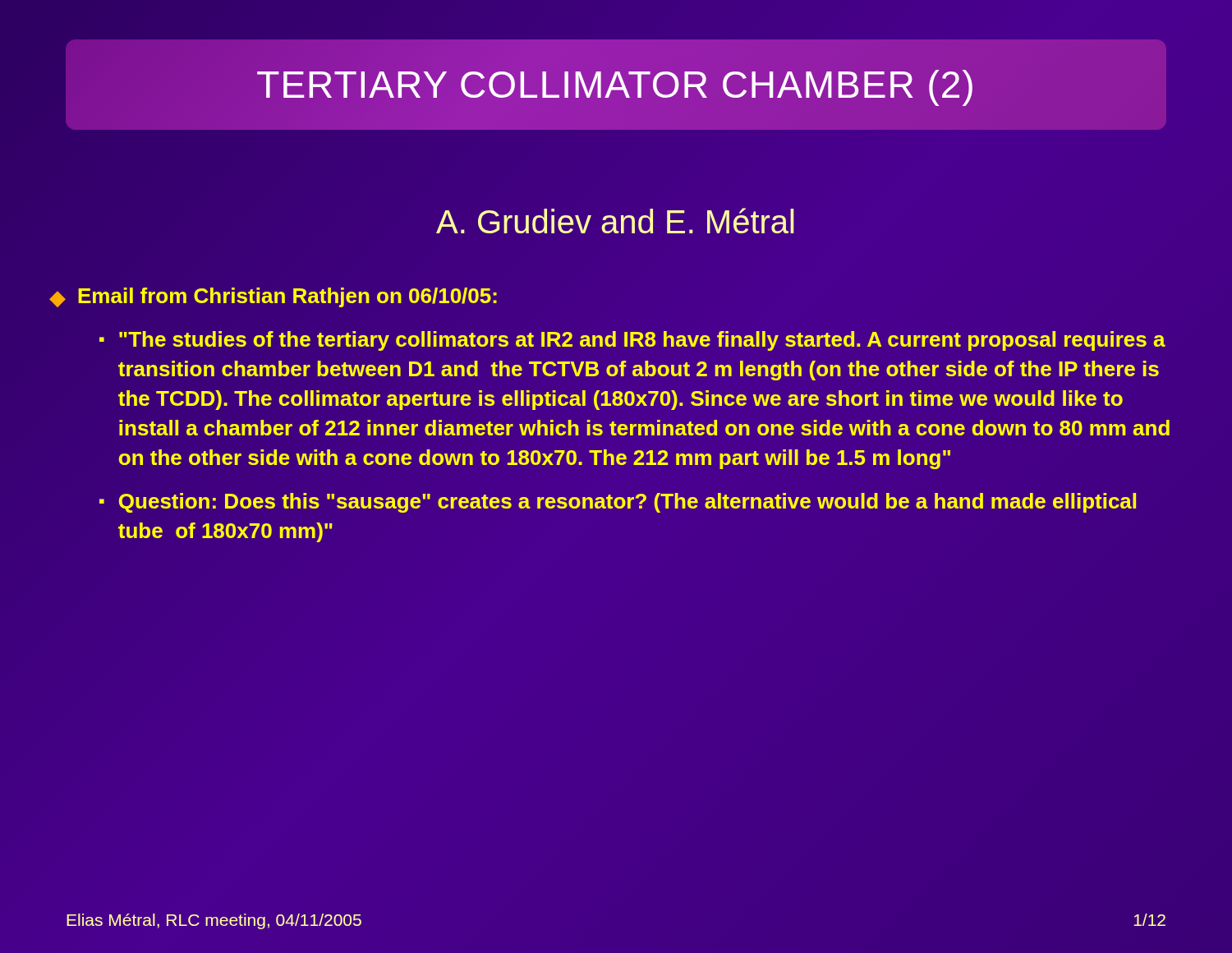Point to the block beginning "▪ "The studies of"
1232x953 pixels.
[x=641, y=399]
